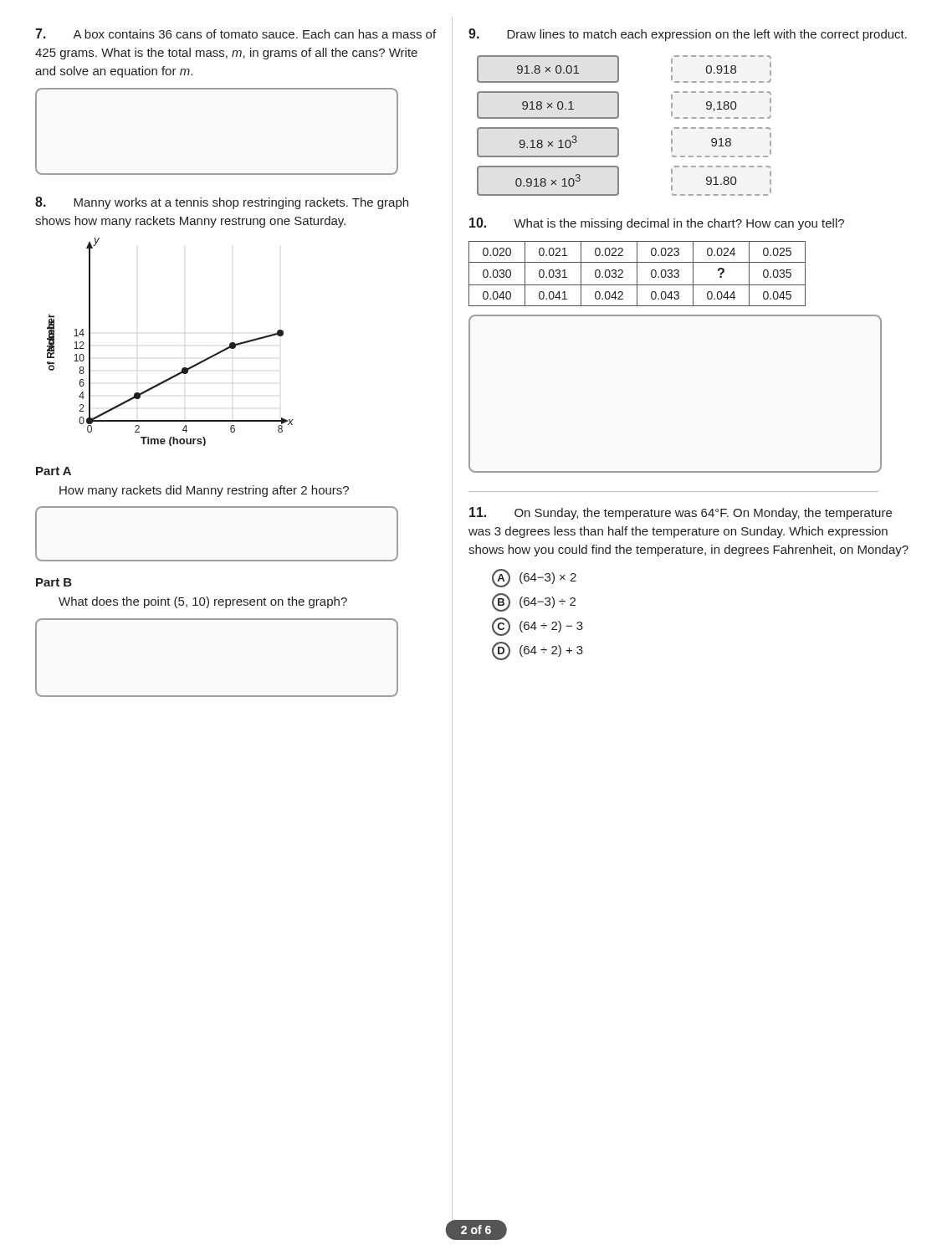Locate the list item that reads "D (64 ÷ 2) + 3"
Screen dimensions: 1255x952
coord(538,651)
